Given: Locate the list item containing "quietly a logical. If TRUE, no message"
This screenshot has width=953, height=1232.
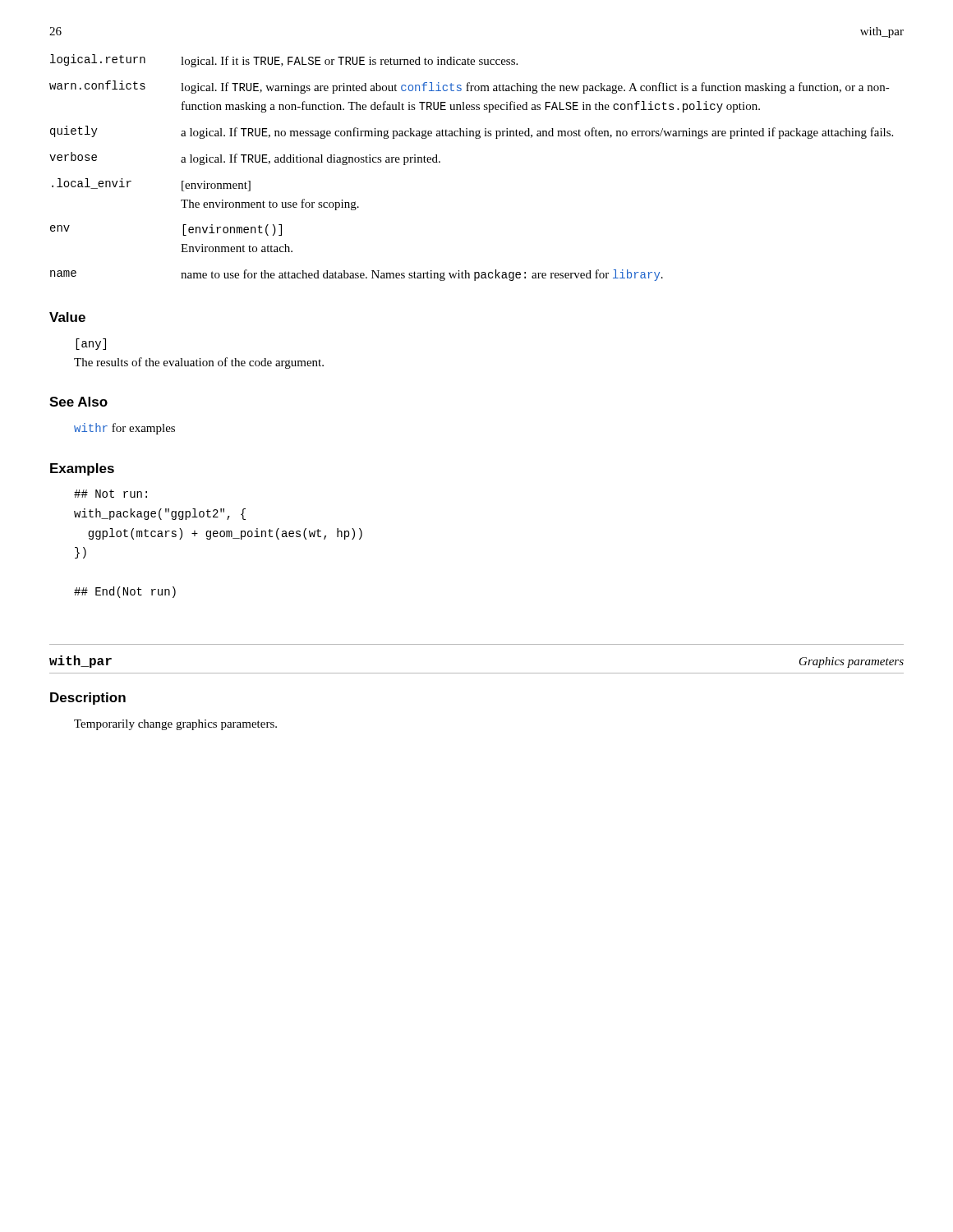Looking at the screenshot, I should click(x=476, y=131).
